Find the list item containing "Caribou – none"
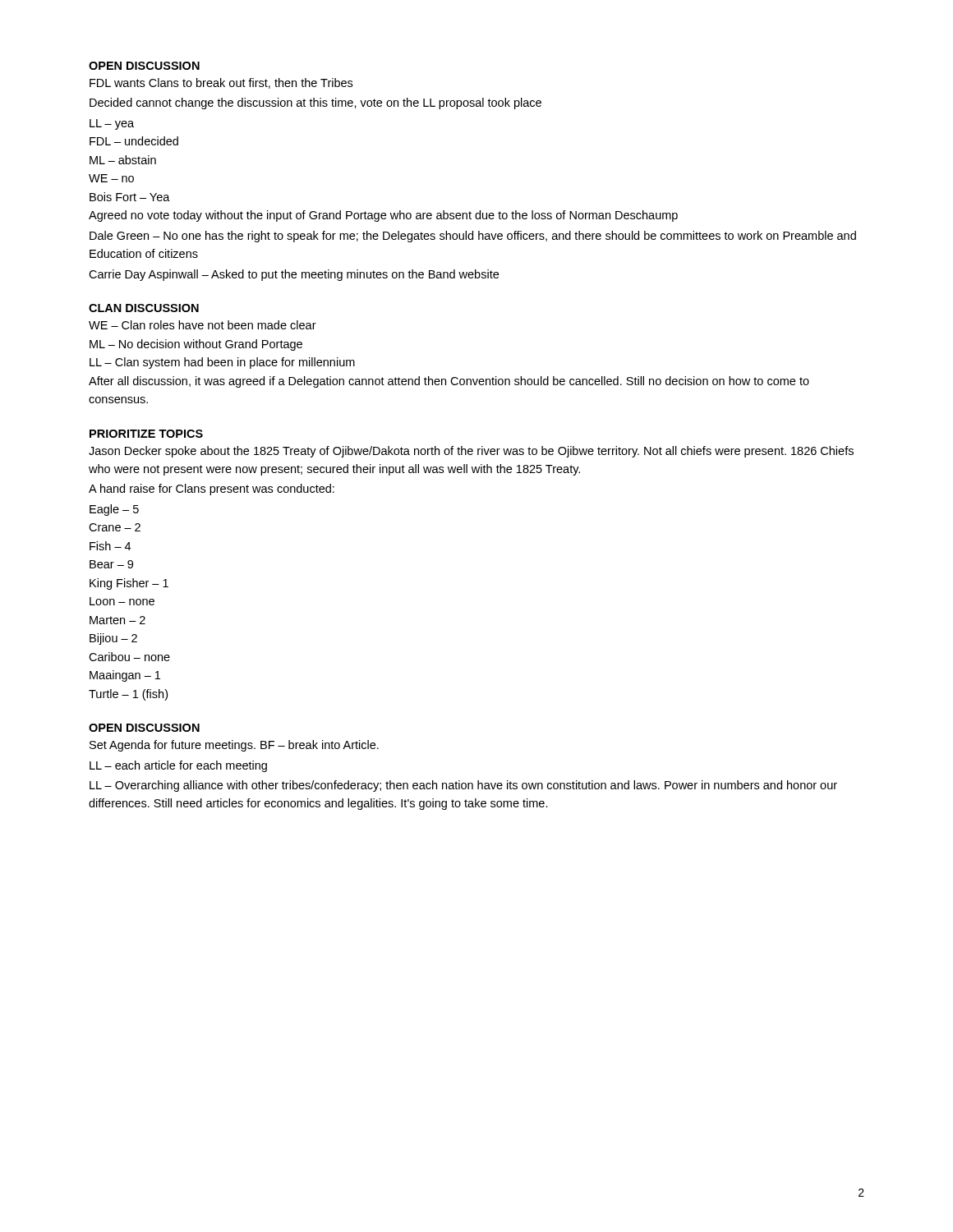This screenshot has width=953, height=1232. point(129,657)
